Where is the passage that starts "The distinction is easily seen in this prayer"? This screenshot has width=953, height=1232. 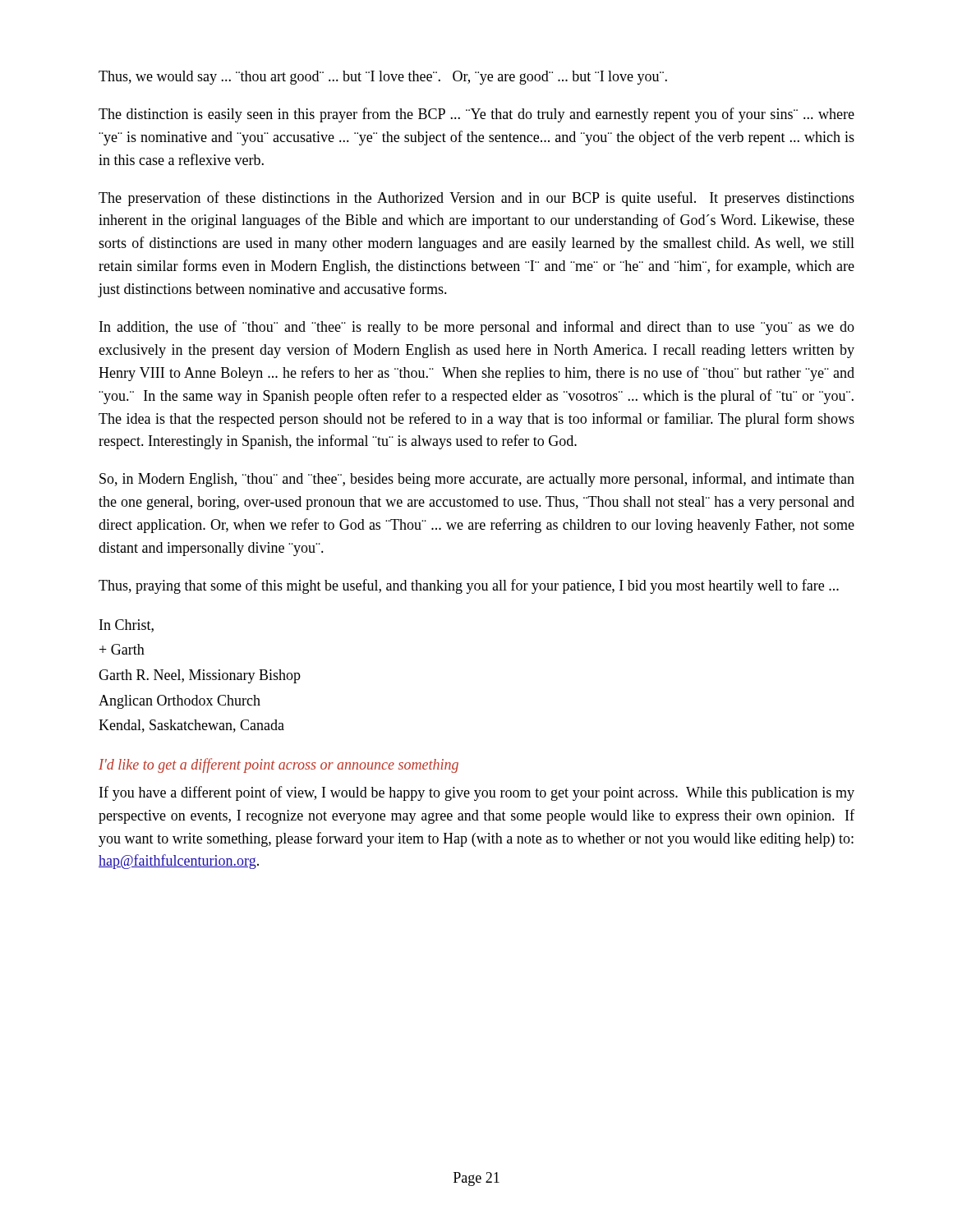click(x=476, y=137)
